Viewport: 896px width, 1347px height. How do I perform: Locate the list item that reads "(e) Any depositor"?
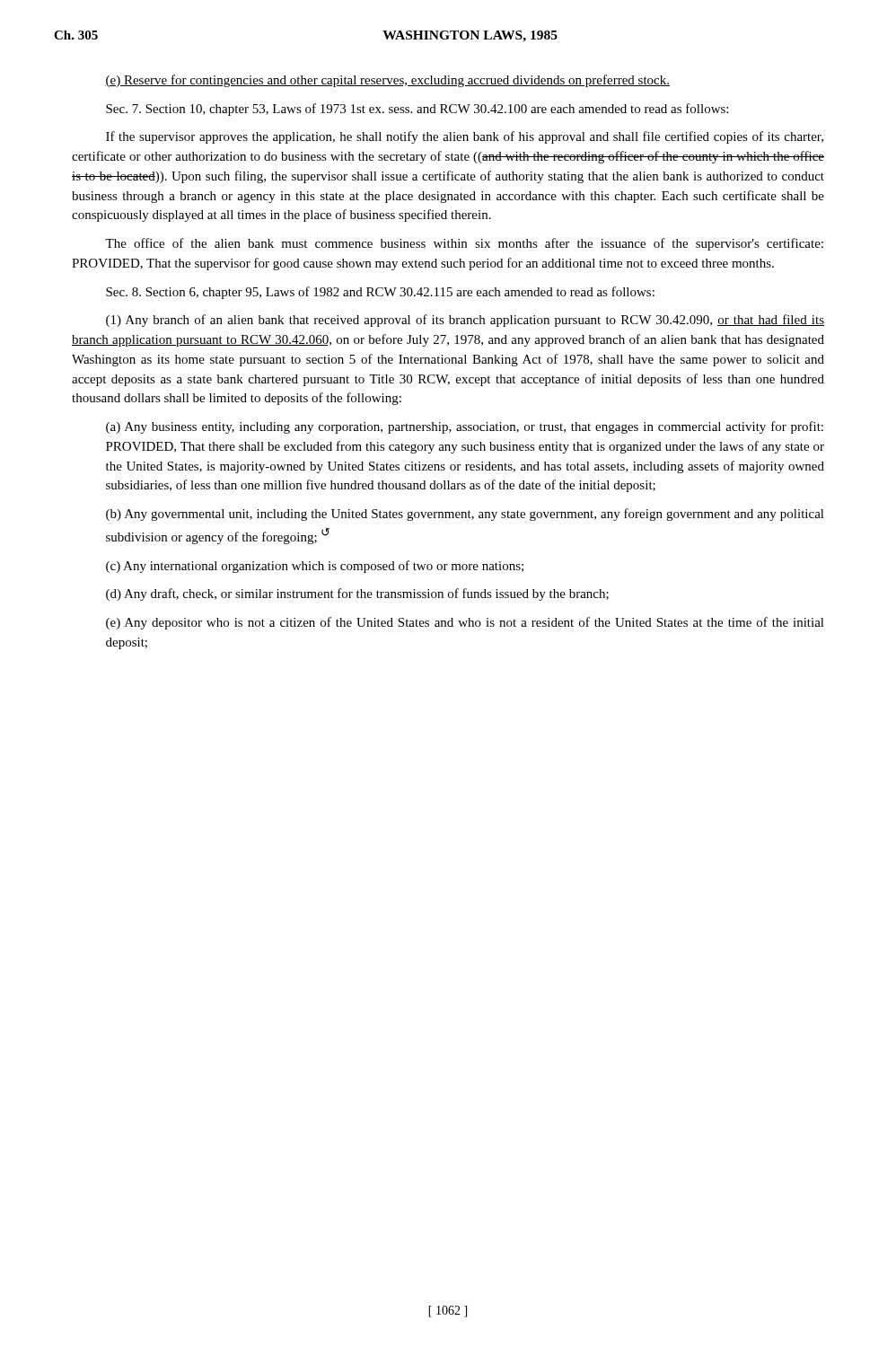[x=448, y=633]
